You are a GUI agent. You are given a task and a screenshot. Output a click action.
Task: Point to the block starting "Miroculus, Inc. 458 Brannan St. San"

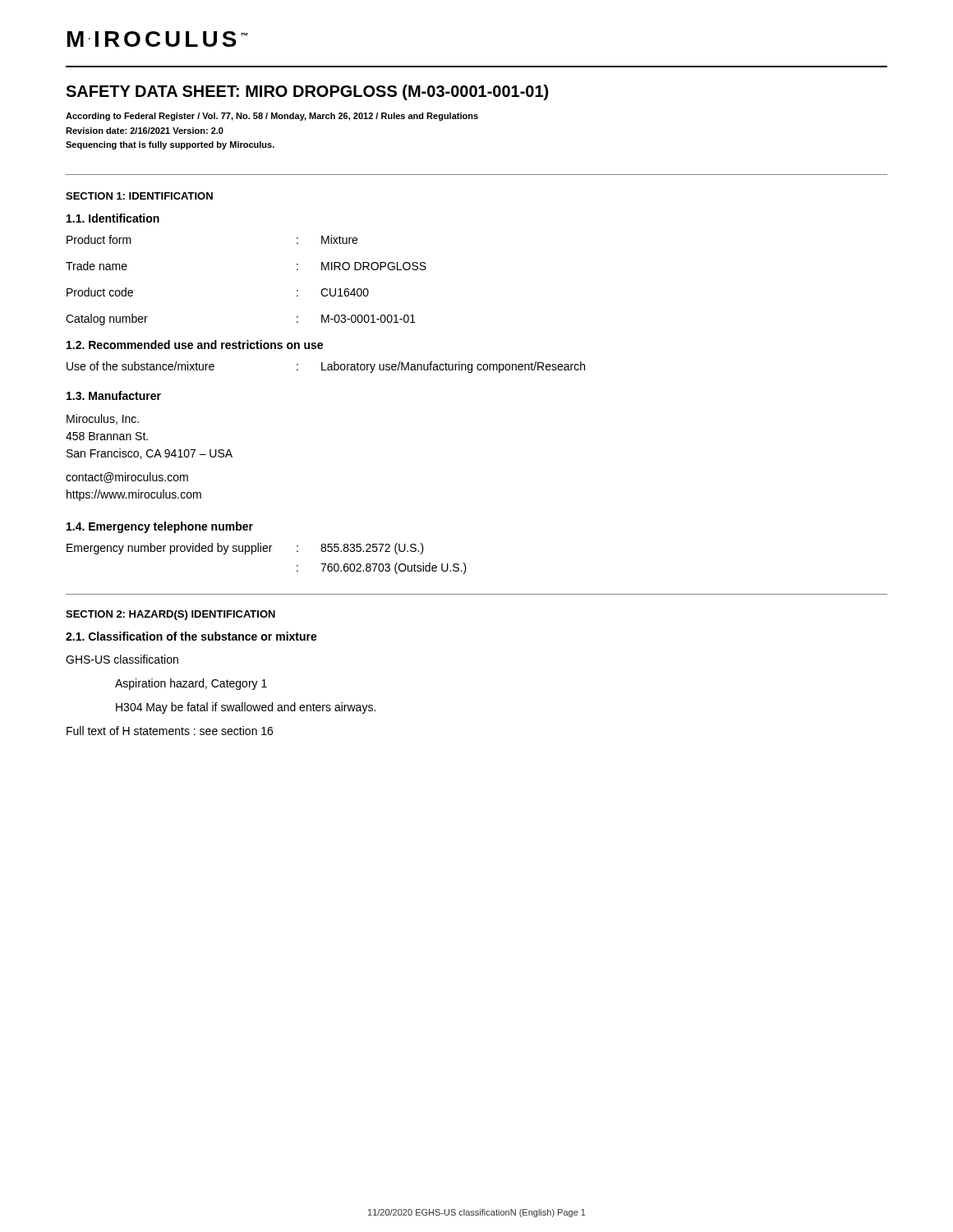[149, 436]
